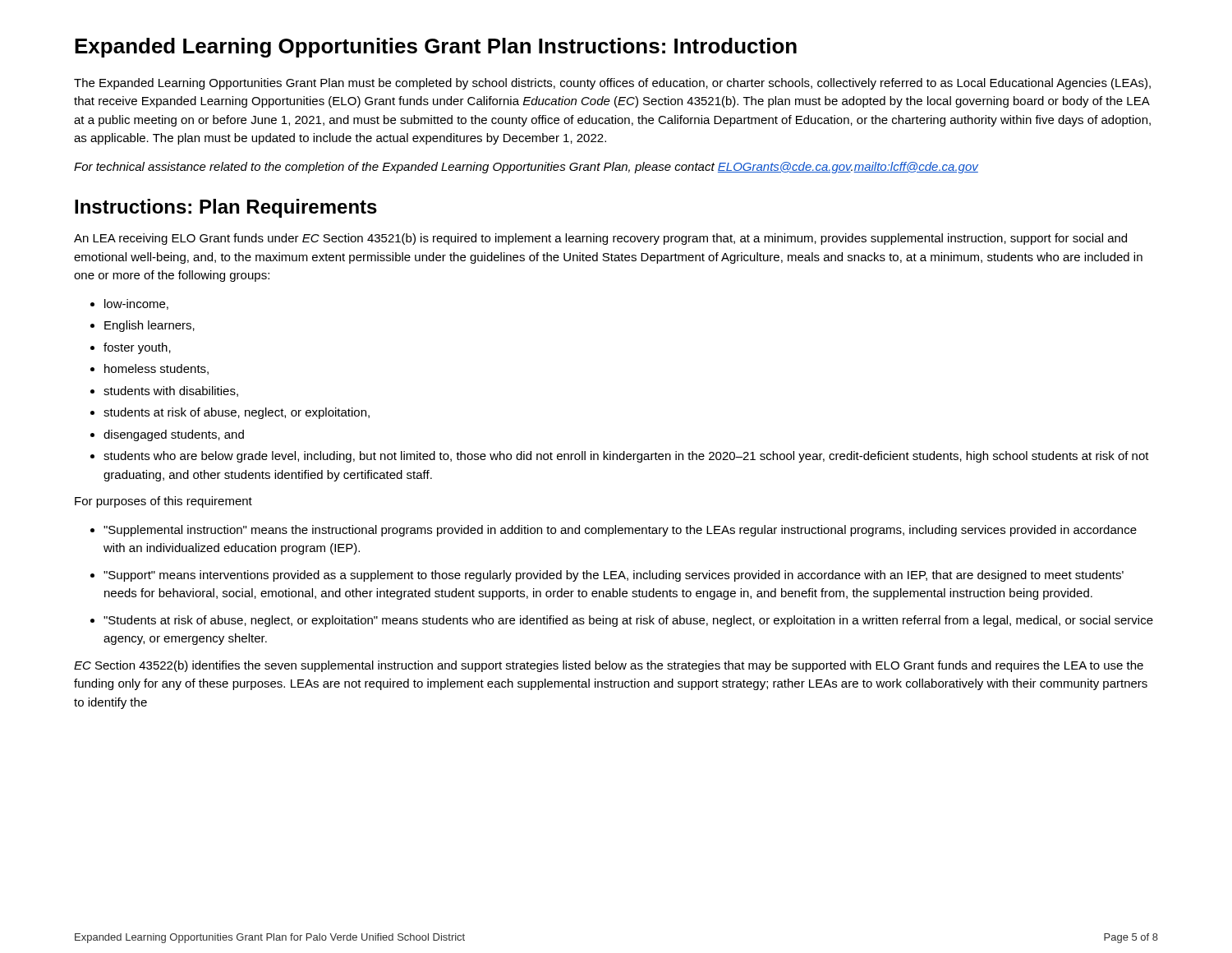Click on the element starting "An LEA receiving"
Viewport: 1232px width, 953px height.
[x=616, y=257]
